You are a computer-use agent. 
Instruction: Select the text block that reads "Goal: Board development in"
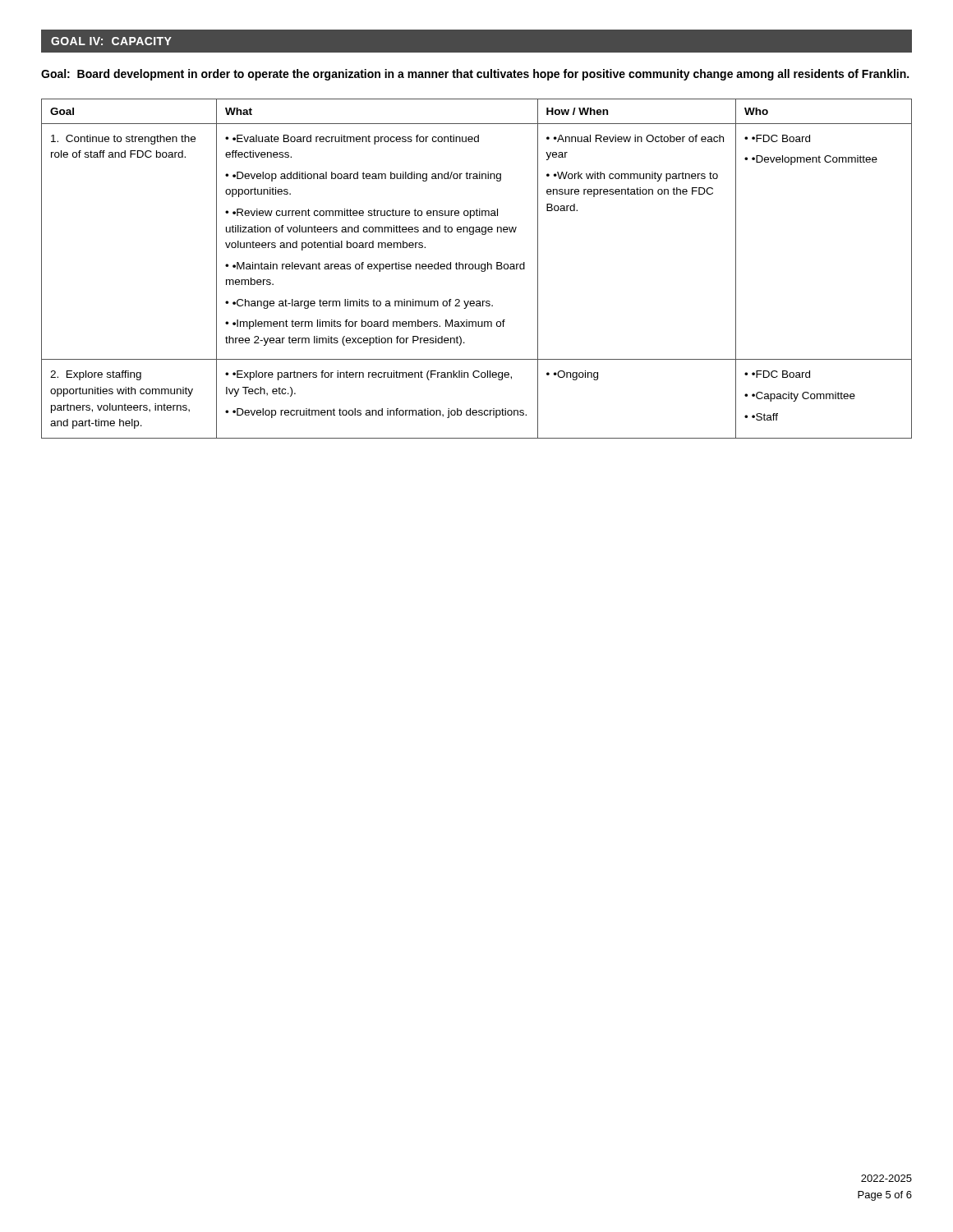(475, 74)
